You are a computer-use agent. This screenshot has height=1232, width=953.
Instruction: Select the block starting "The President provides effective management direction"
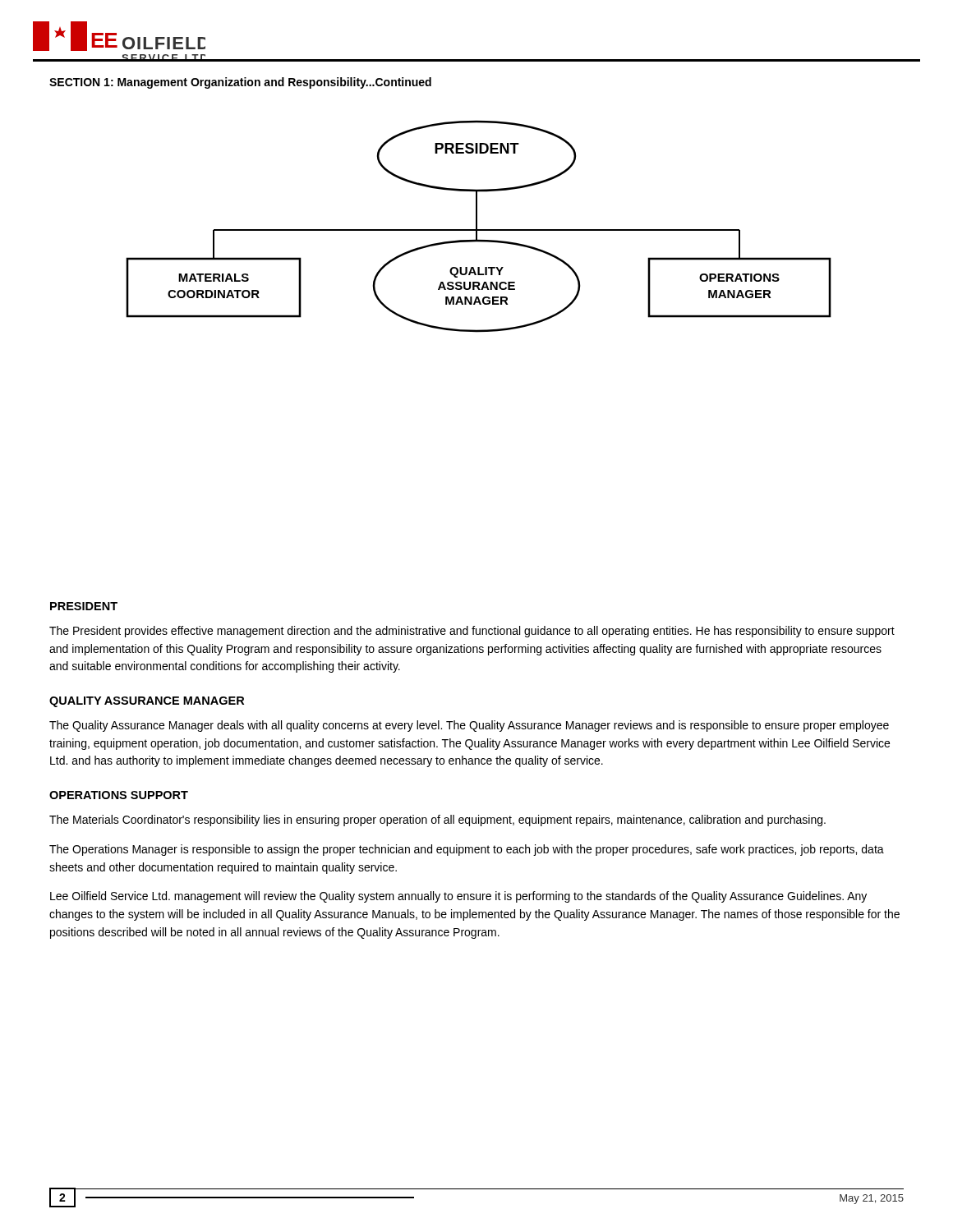point(472,649)
